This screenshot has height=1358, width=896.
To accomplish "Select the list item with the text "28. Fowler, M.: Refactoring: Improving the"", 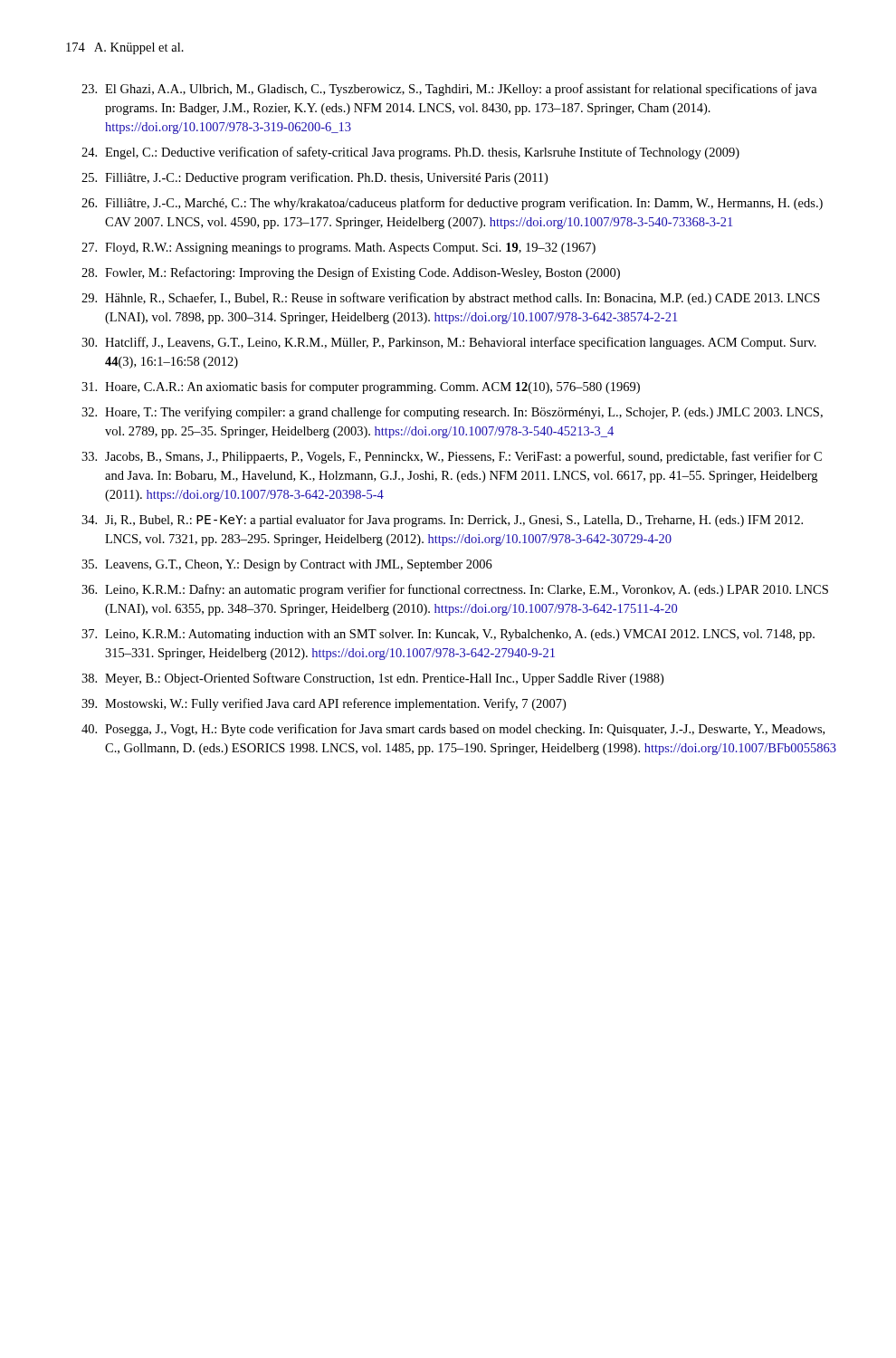I will pyautogui.click(x=453, y=273).
